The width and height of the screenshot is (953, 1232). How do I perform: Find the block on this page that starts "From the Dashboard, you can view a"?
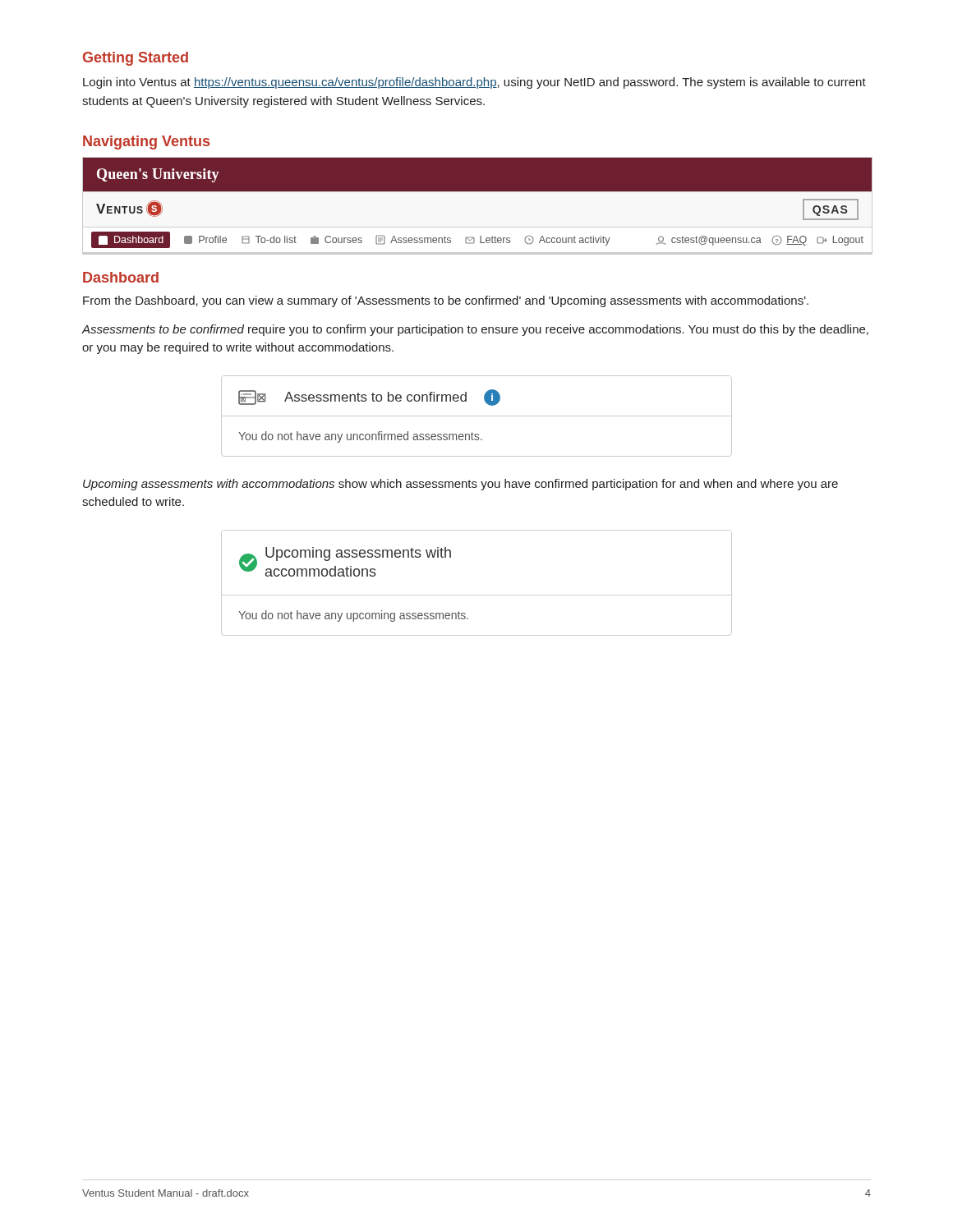[x=446, y=300]
